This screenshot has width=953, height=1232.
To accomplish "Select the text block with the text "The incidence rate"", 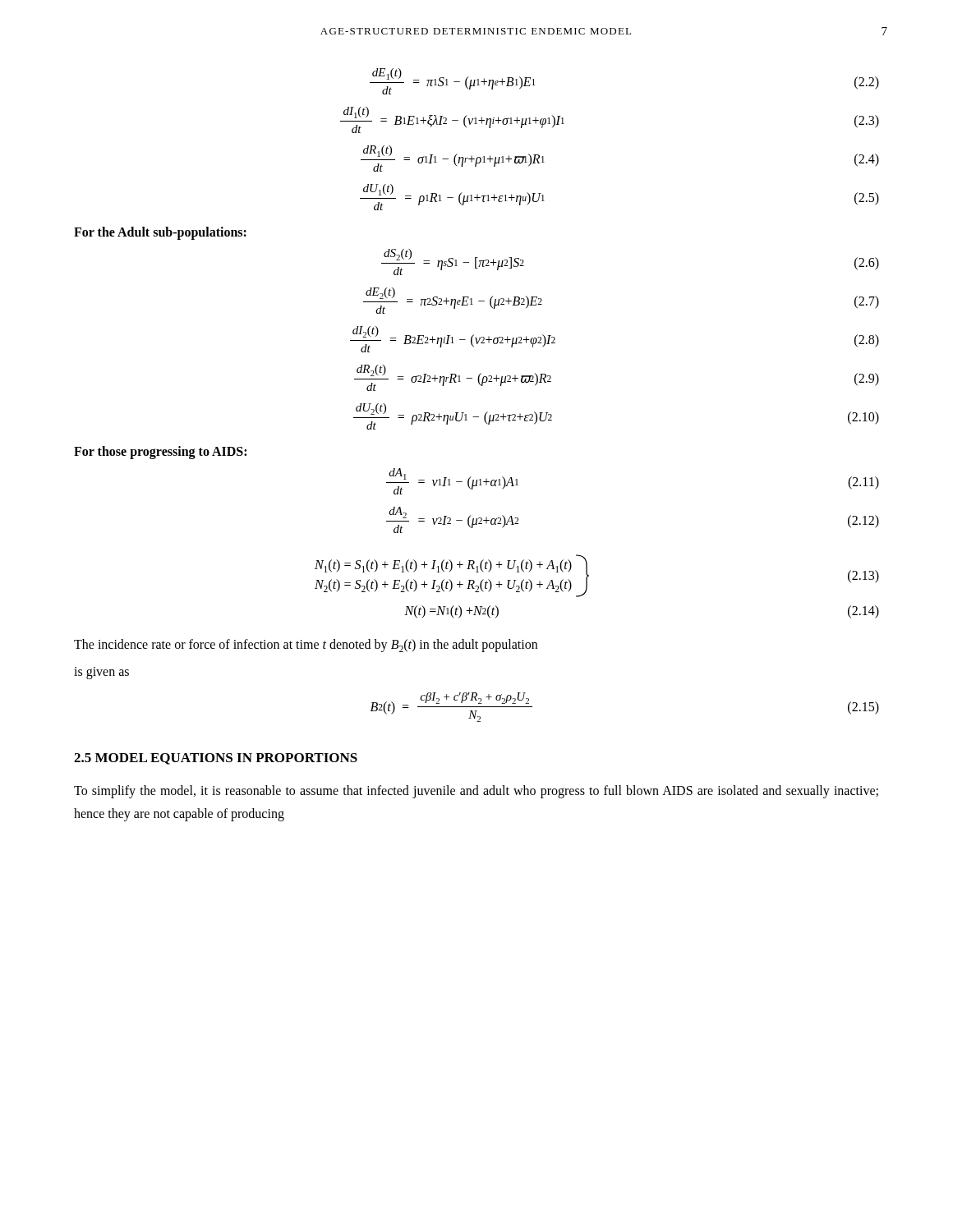I will pos(306,646).
